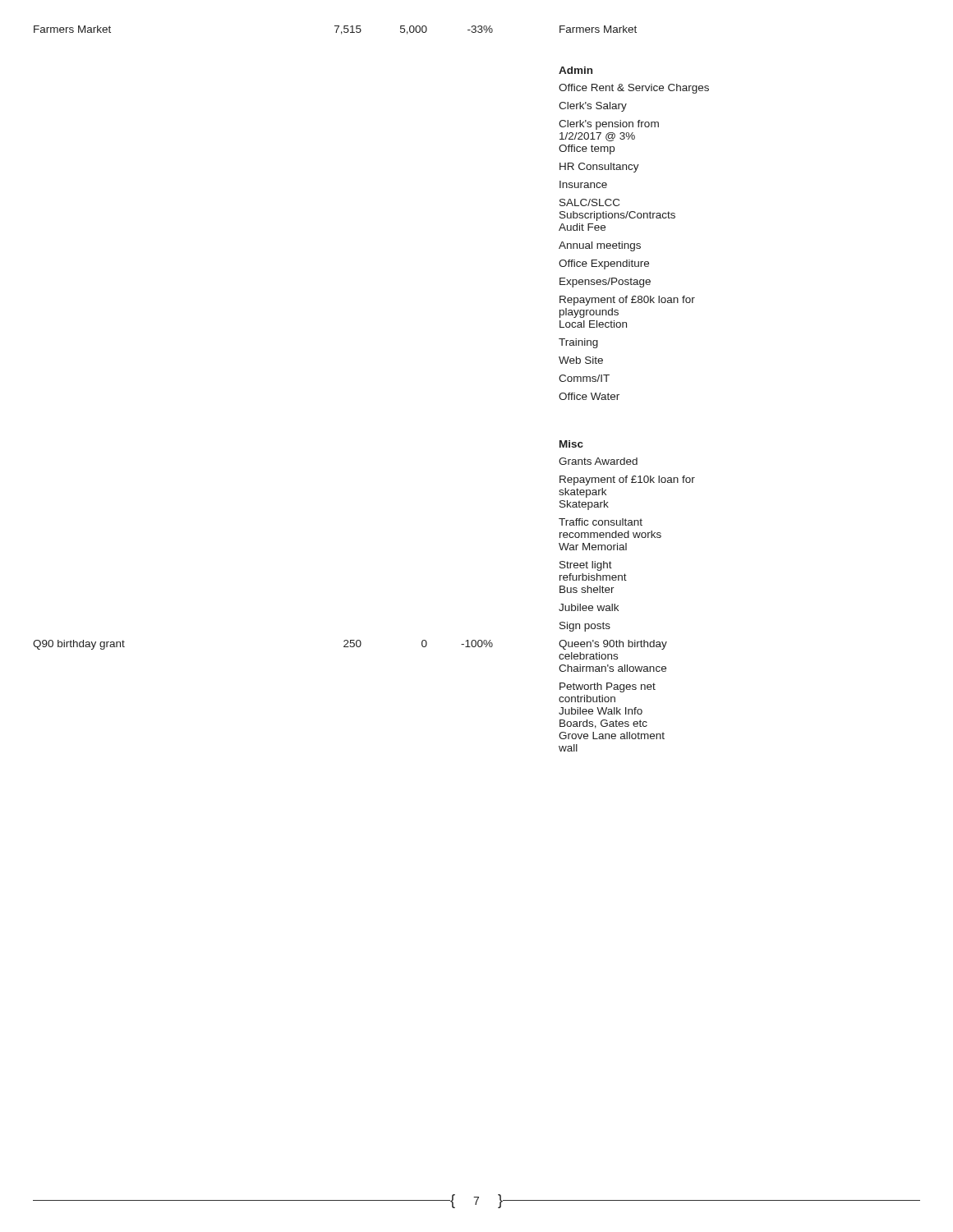Click on the list item containing "Office Water"
Screen dimensions: 1232x953
pos(589,396)
